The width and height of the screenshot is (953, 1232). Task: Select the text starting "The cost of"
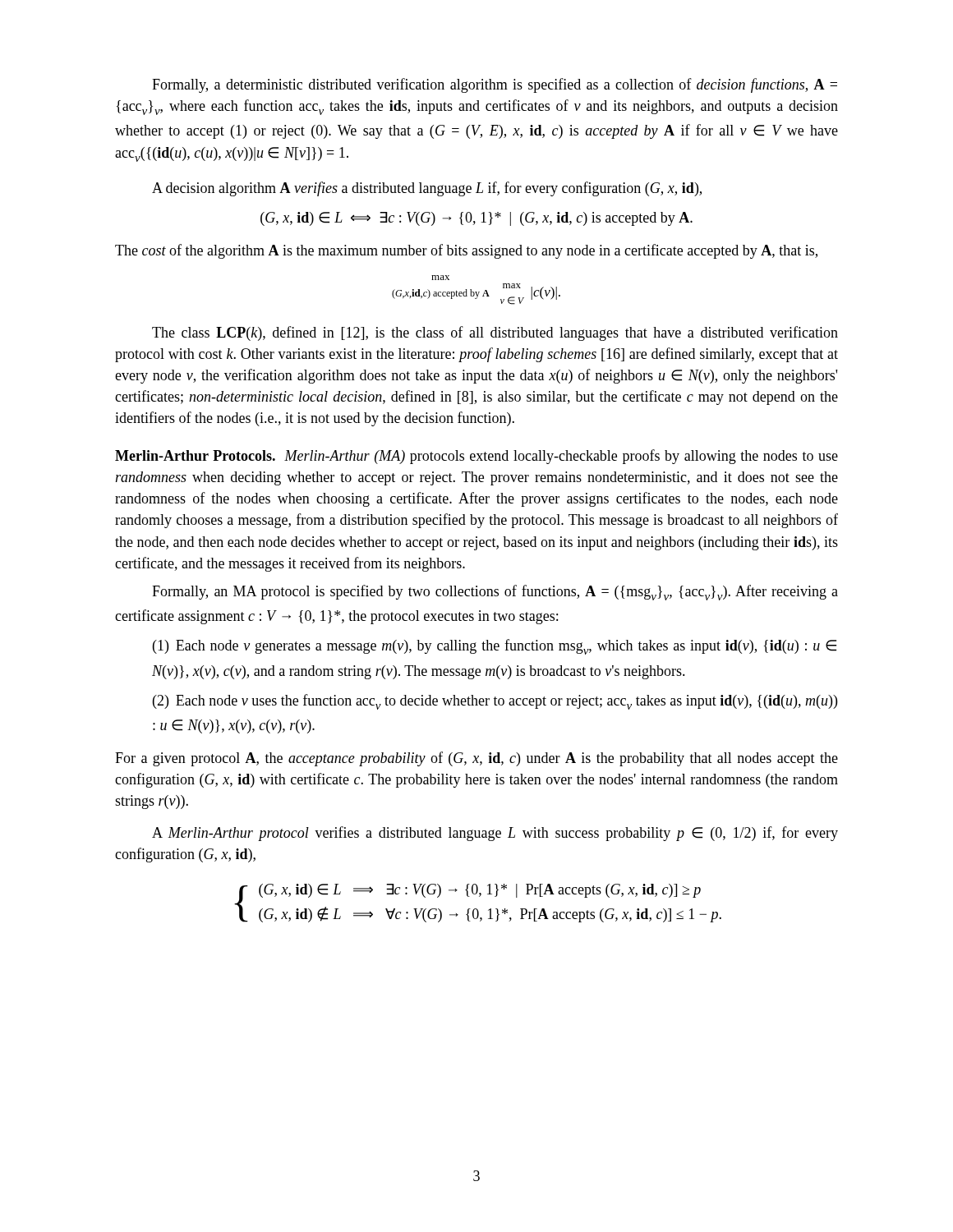[467, 251]
